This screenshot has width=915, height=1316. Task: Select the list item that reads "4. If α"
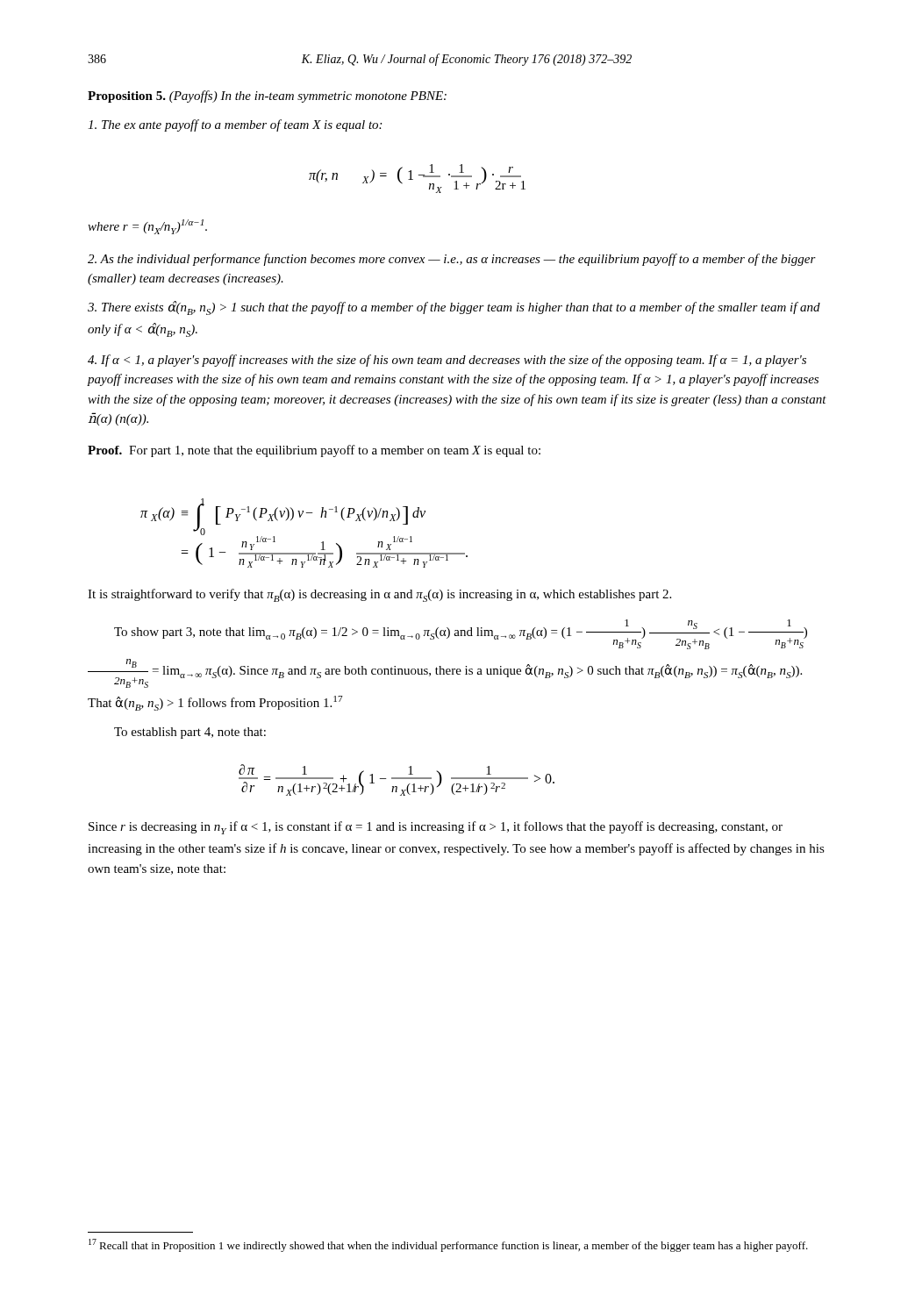coord(457,389)
